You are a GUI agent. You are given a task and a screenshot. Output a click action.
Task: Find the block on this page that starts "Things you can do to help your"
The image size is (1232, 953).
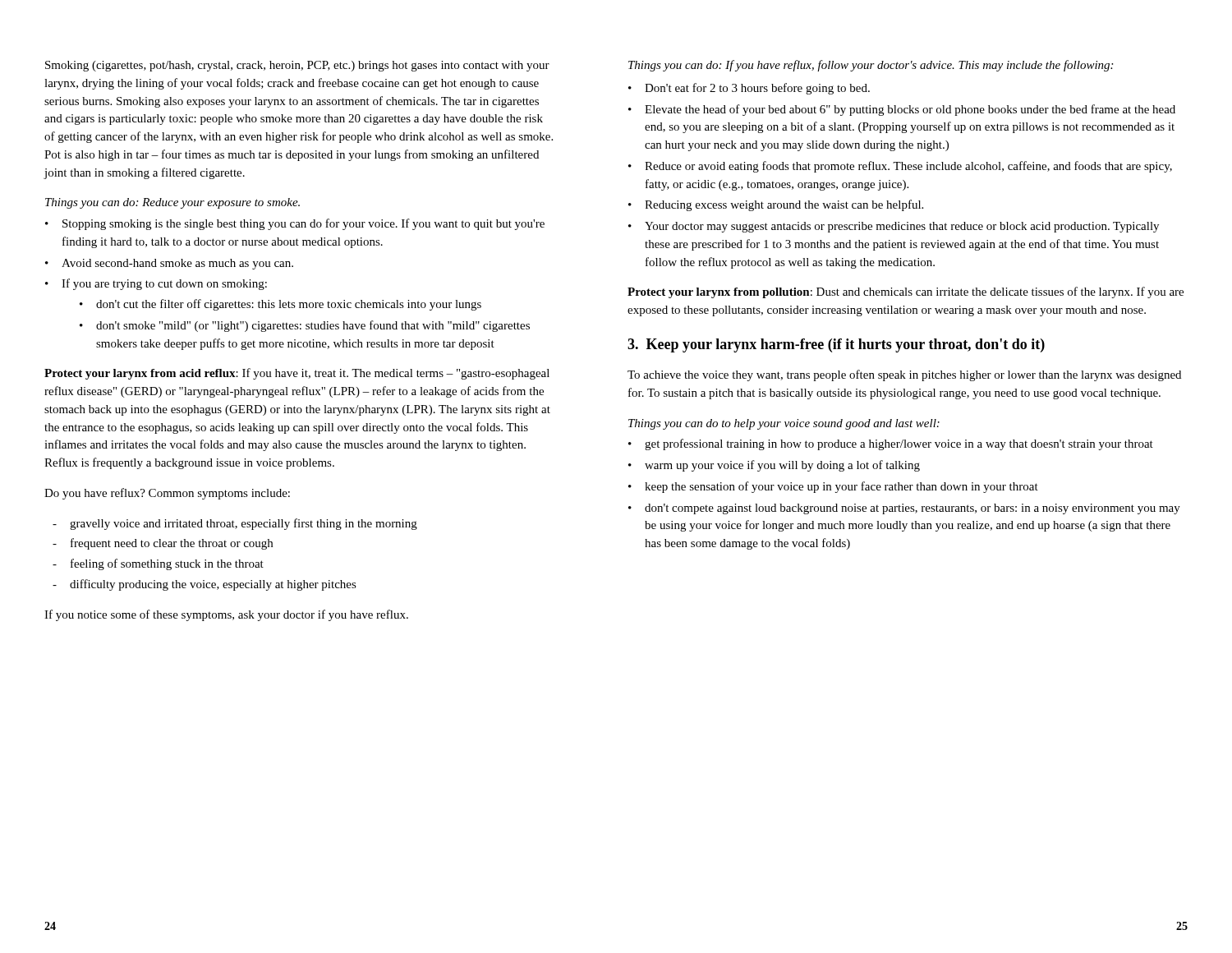908,423
